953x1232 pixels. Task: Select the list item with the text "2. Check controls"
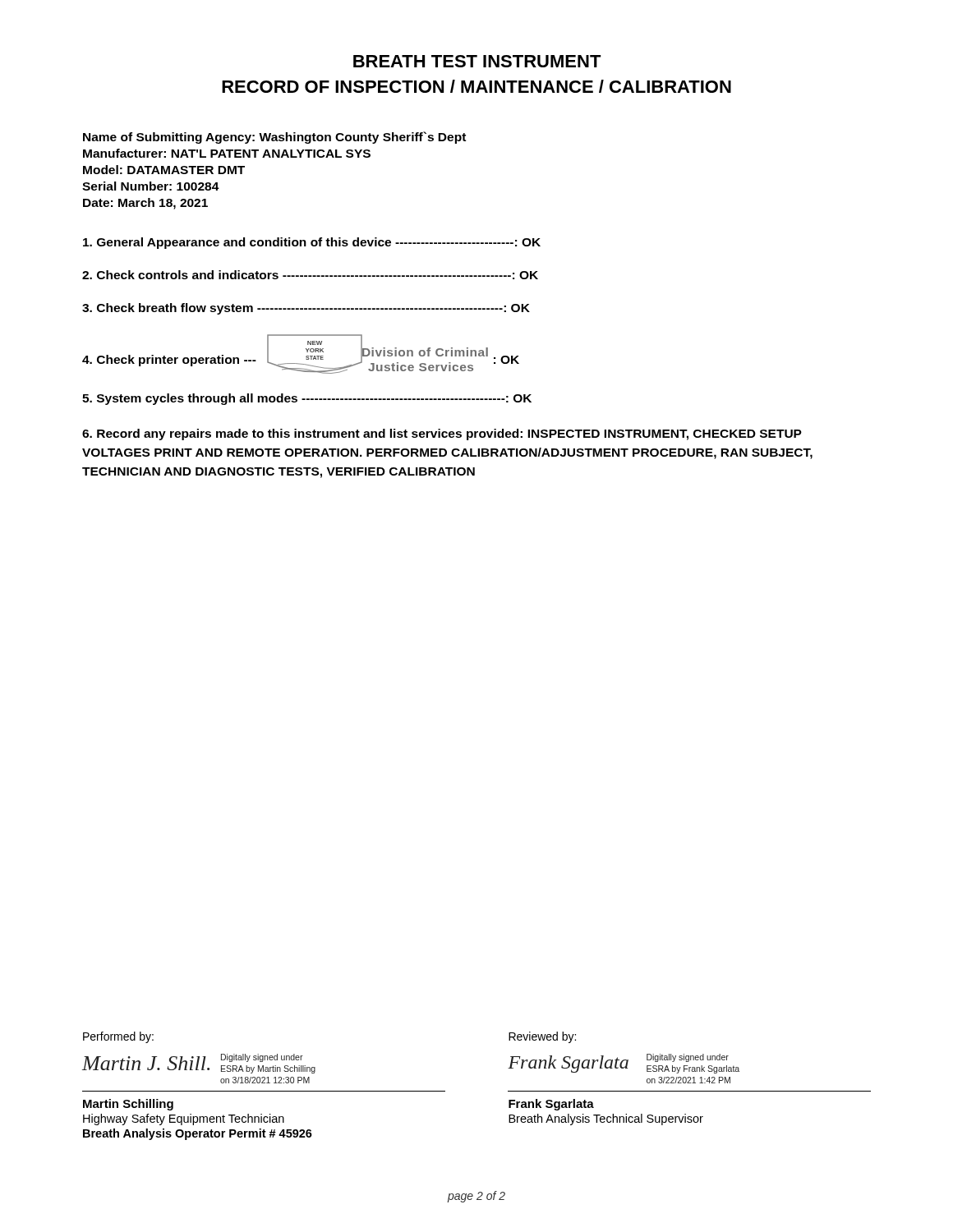[310, 275]
